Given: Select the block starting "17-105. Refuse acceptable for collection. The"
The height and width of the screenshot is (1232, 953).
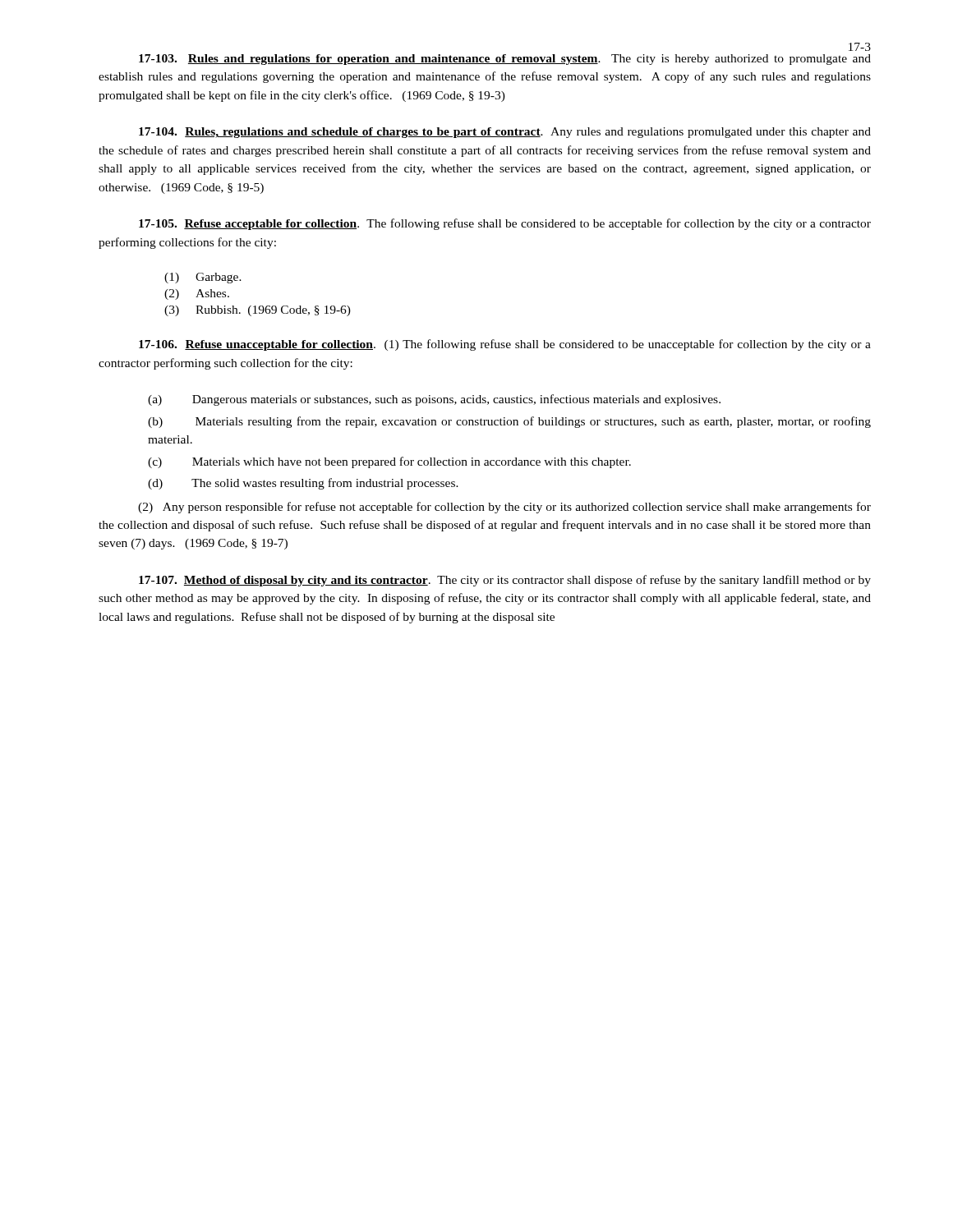Looking at the screenshot, I should 485,232.
